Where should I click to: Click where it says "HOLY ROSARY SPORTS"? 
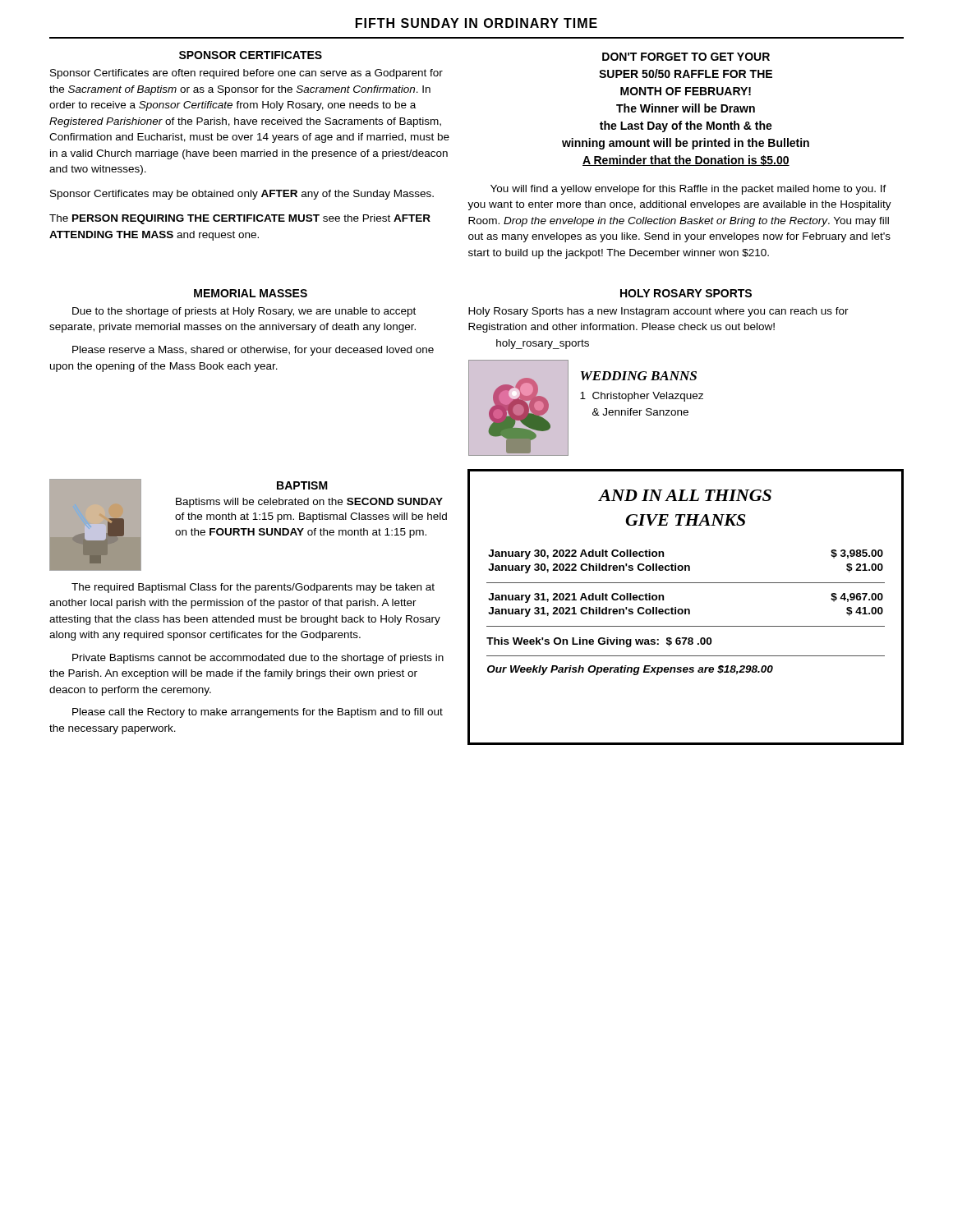pos(686,293)
